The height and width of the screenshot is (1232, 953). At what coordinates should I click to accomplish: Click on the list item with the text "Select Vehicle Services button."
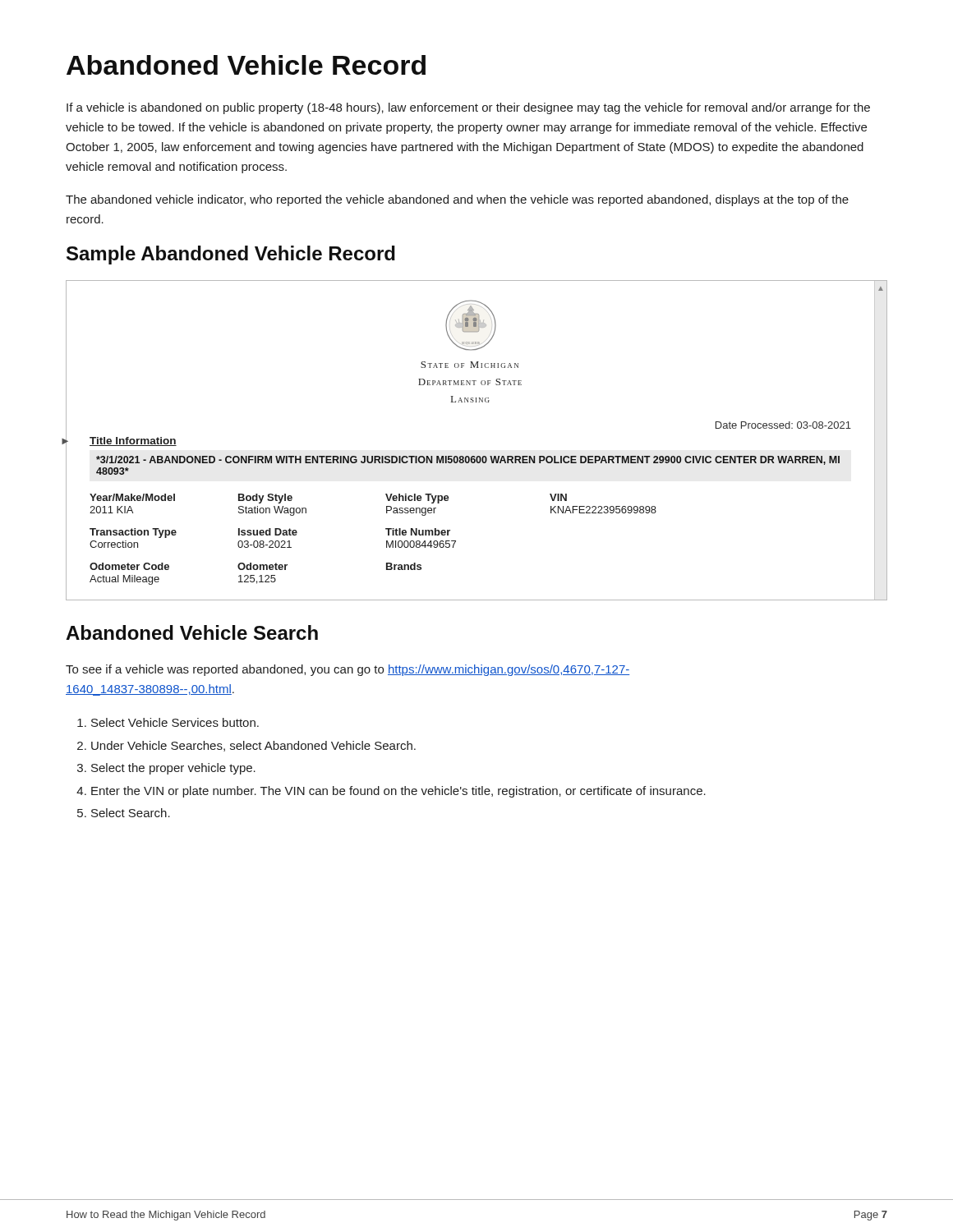(175, 722)
